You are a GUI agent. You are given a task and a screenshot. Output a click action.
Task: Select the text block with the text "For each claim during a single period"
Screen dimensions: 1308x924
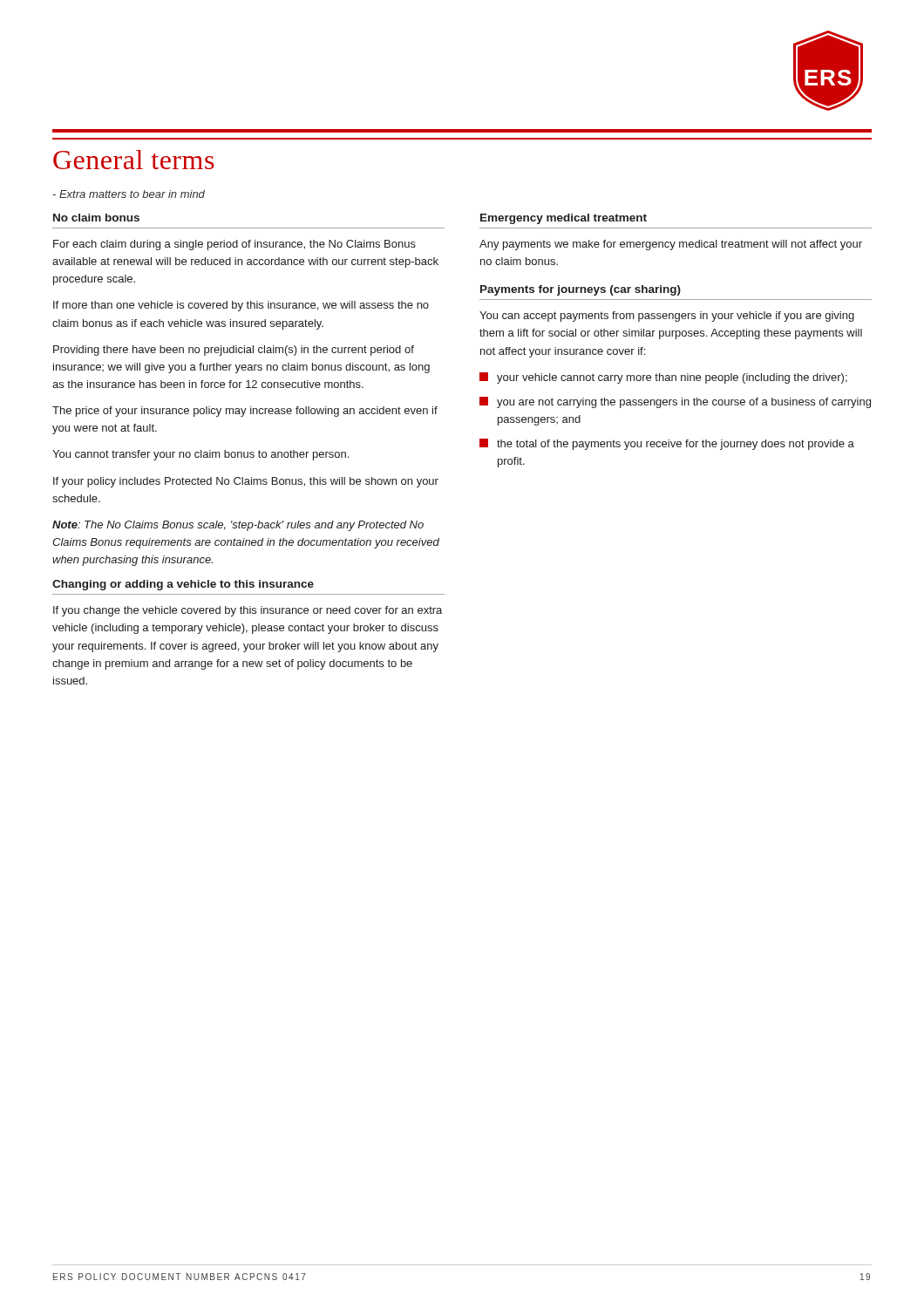pyautogui.click(x=245, y=261)
